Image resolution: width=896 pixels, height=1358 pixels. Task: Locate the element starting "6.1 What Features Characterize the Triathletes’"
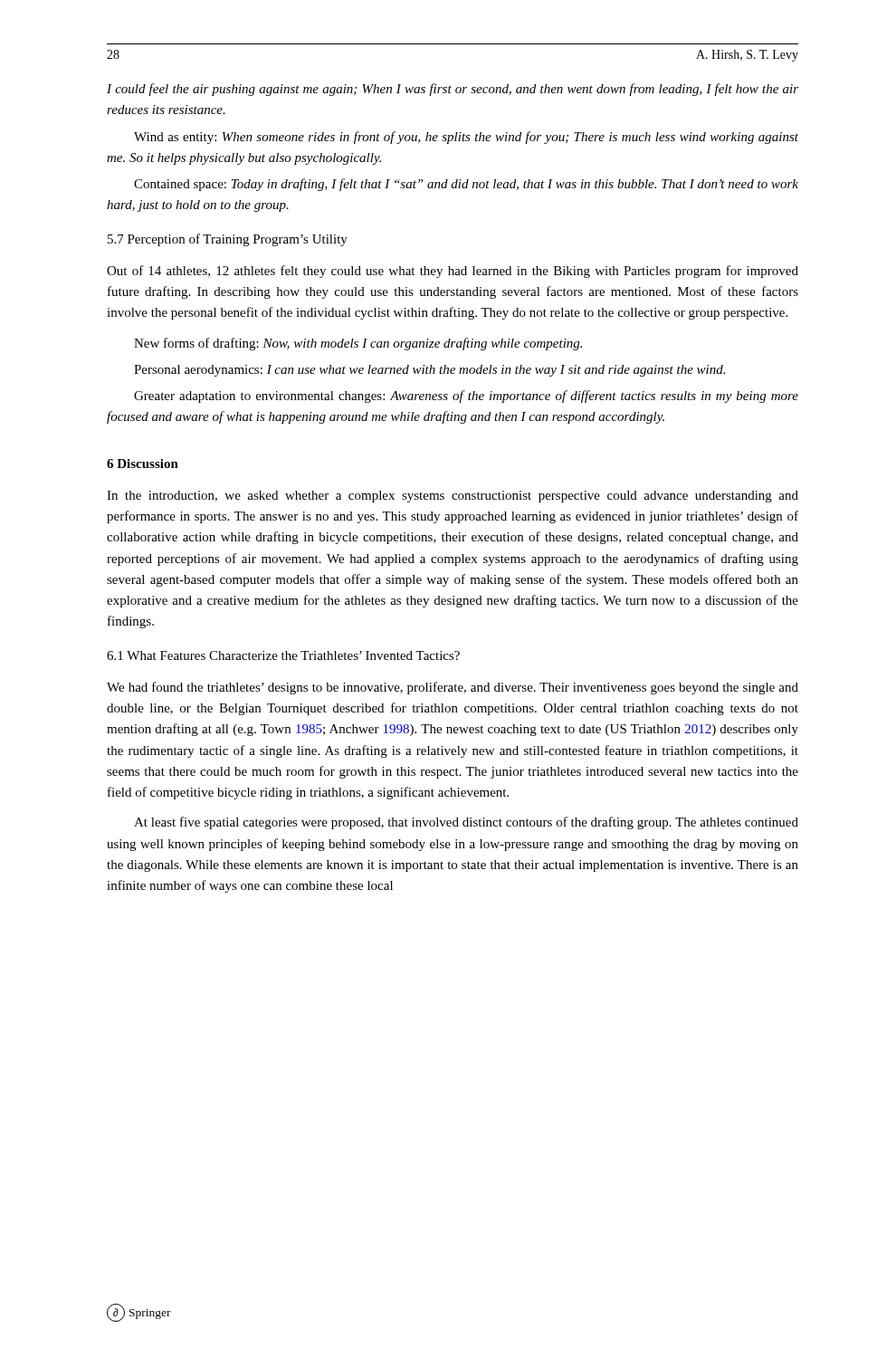[453, 656]
